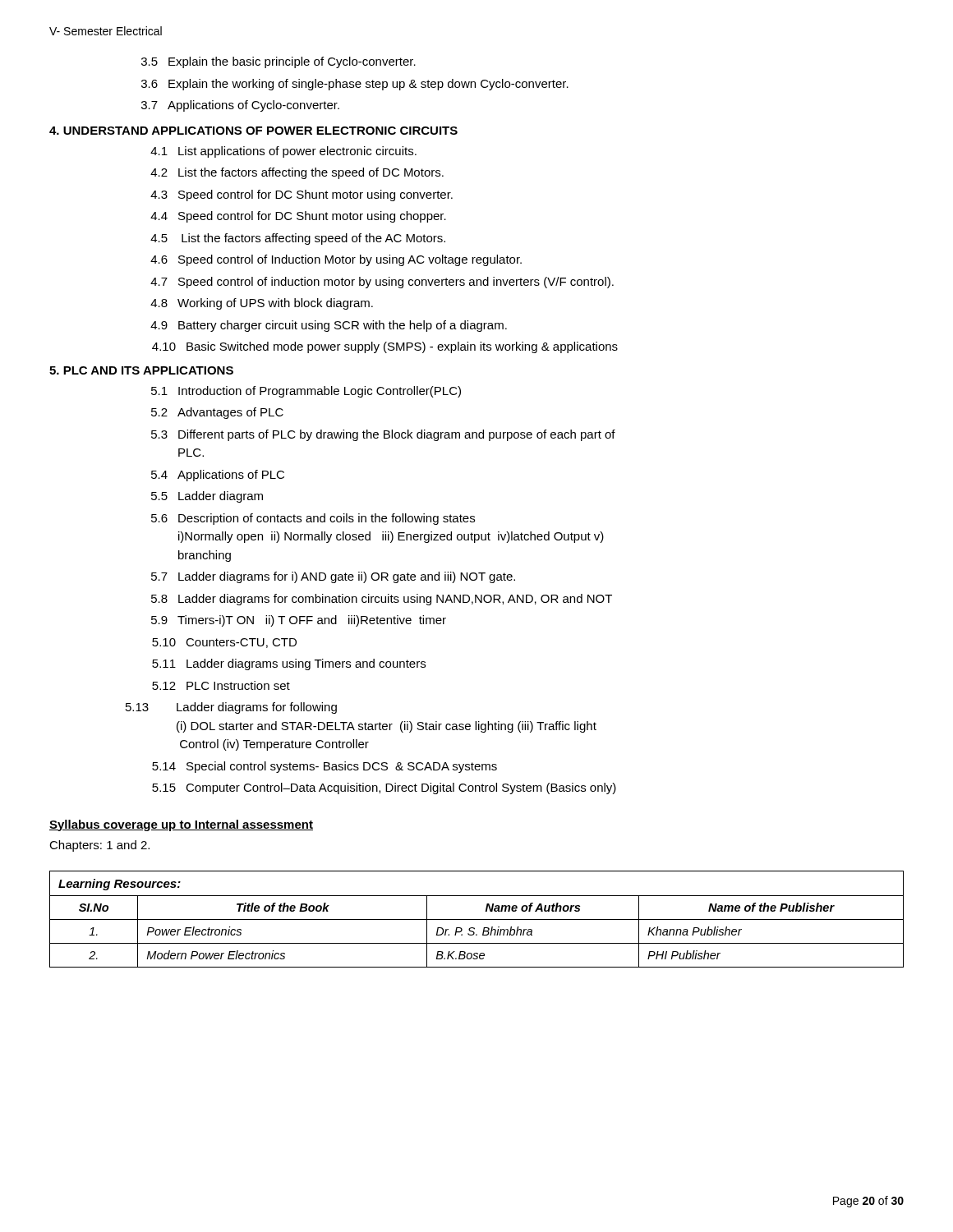This screenshot has width=953, height=1232.
Task: Locate the element starting "5.11 Ladder diagrams"
Action: [x=275, y=664]
